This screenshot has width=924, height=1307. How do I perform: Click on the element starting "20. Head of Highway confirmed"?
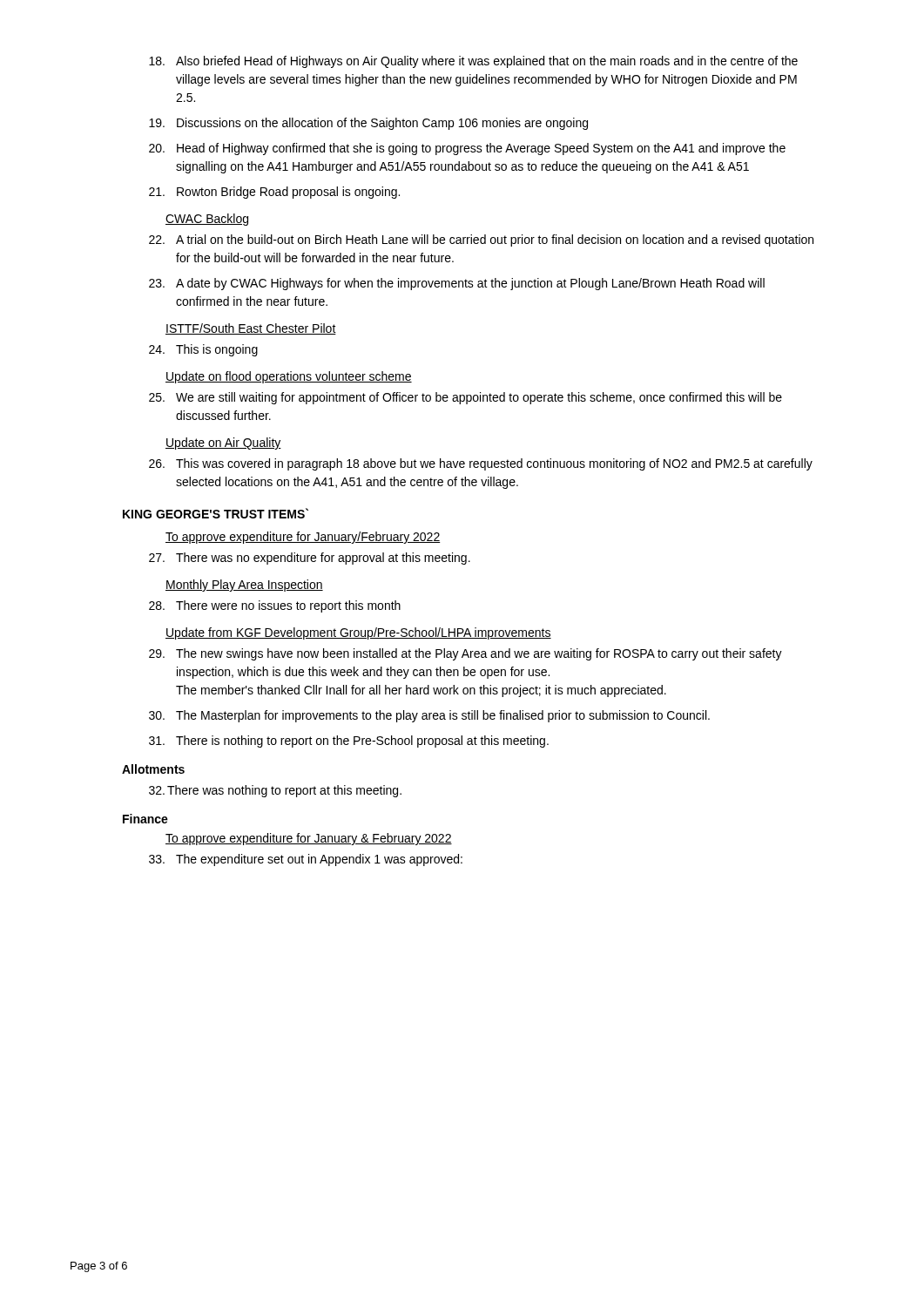coord(471,158)
